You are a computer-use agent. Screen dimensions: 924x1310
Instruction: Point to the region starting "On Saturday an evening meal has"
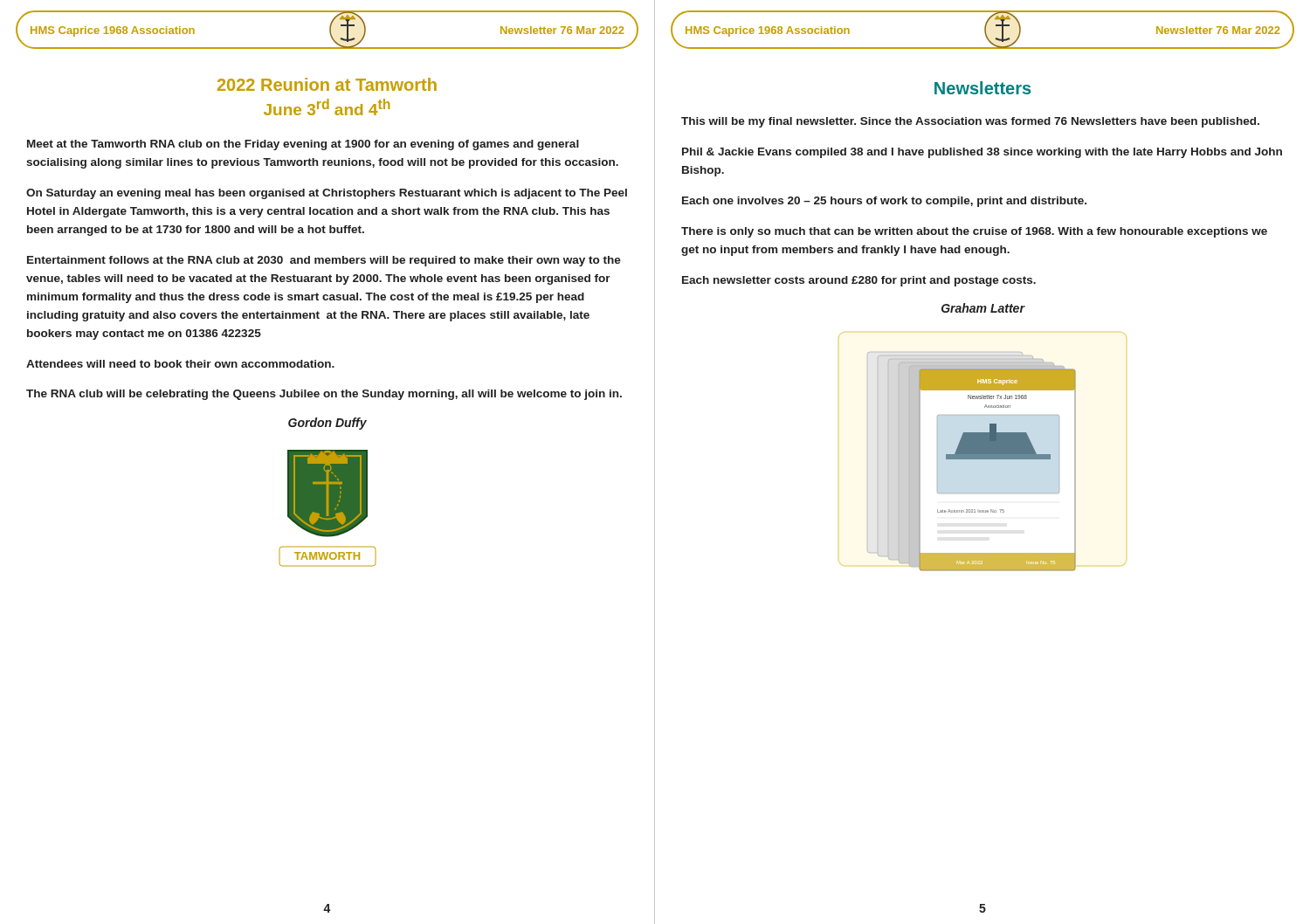327,211
